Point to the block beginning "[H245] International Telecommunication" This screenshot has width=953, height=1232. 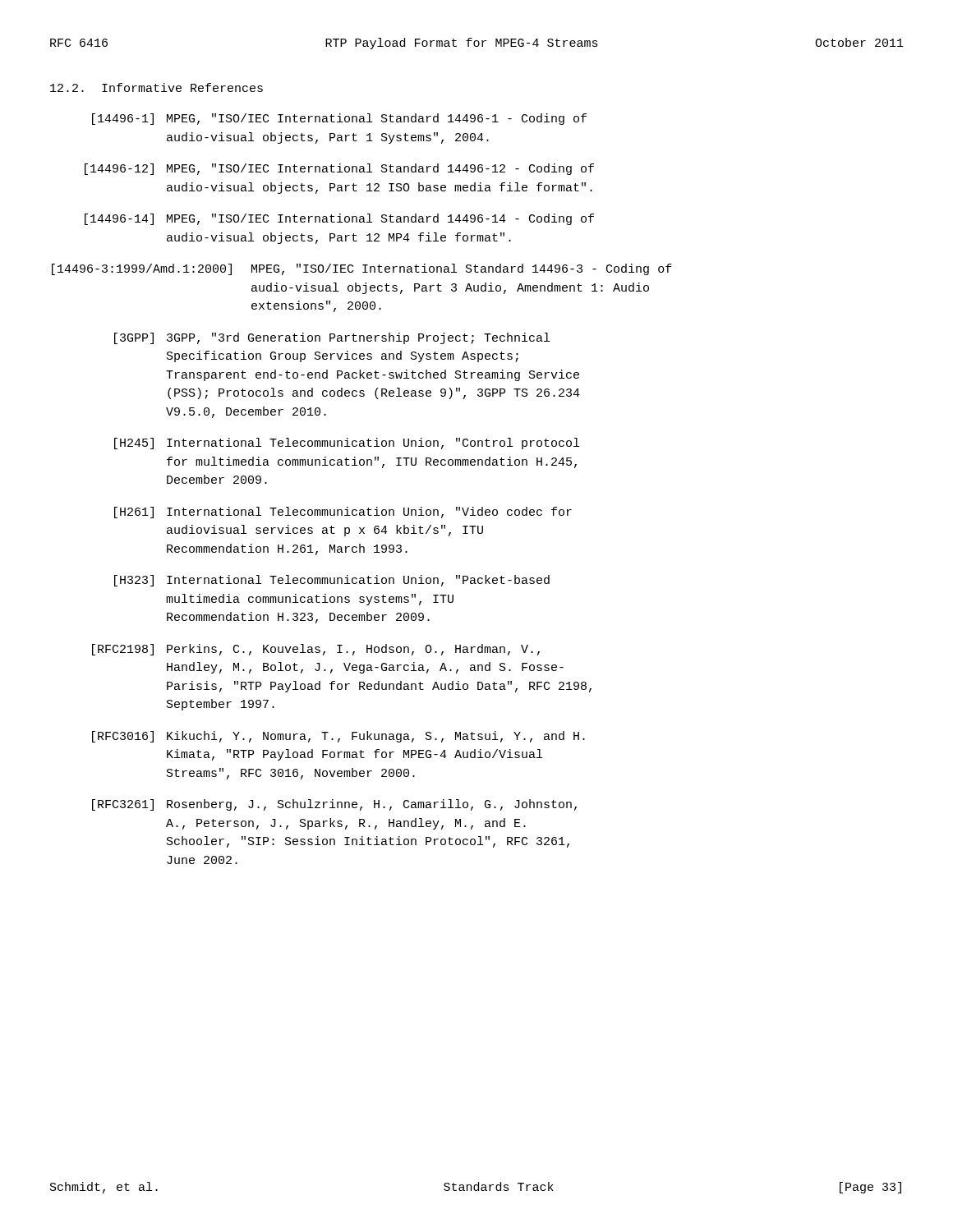(476, 463)
